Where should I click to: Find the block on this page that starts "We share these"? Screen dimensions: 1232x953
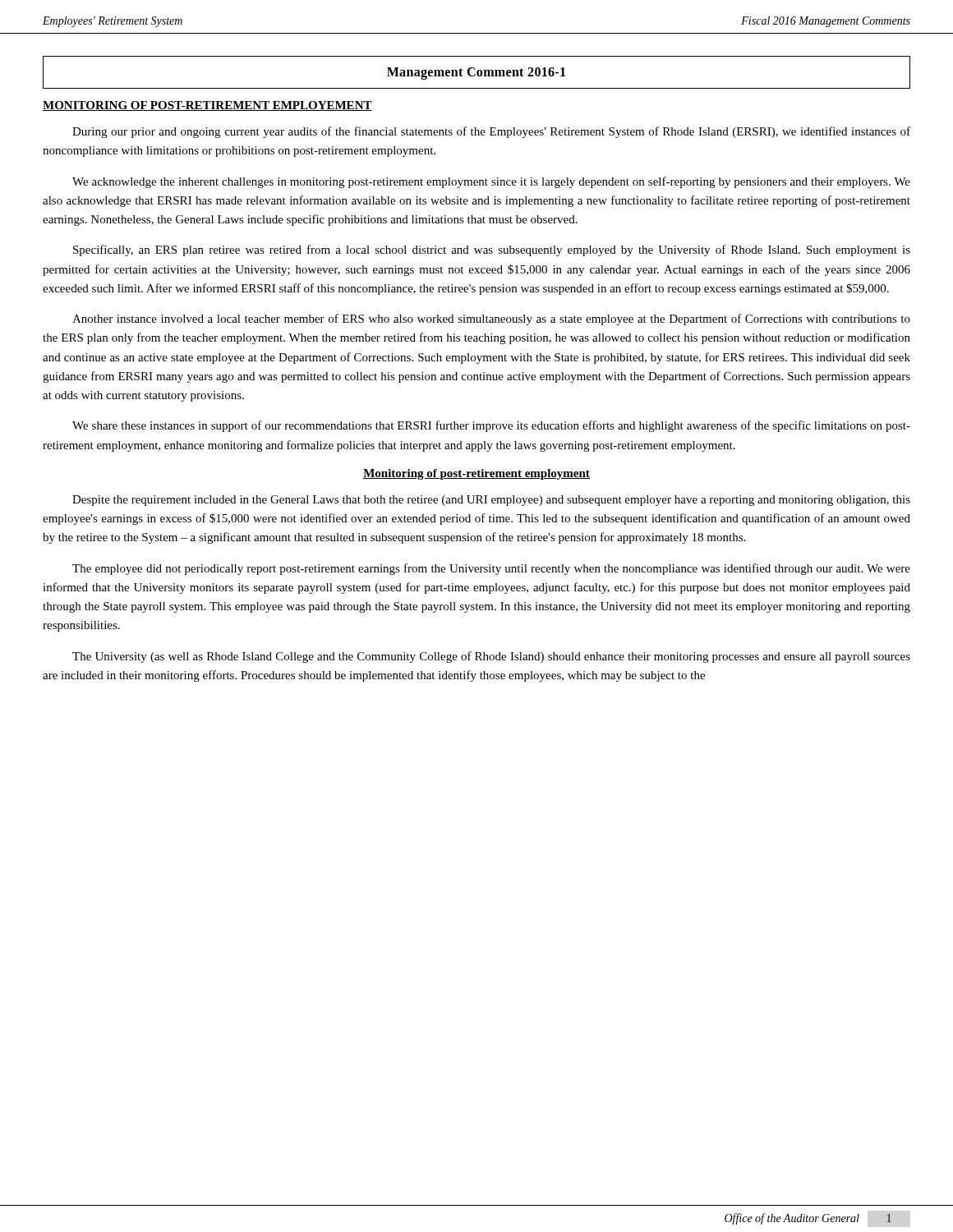476,436
